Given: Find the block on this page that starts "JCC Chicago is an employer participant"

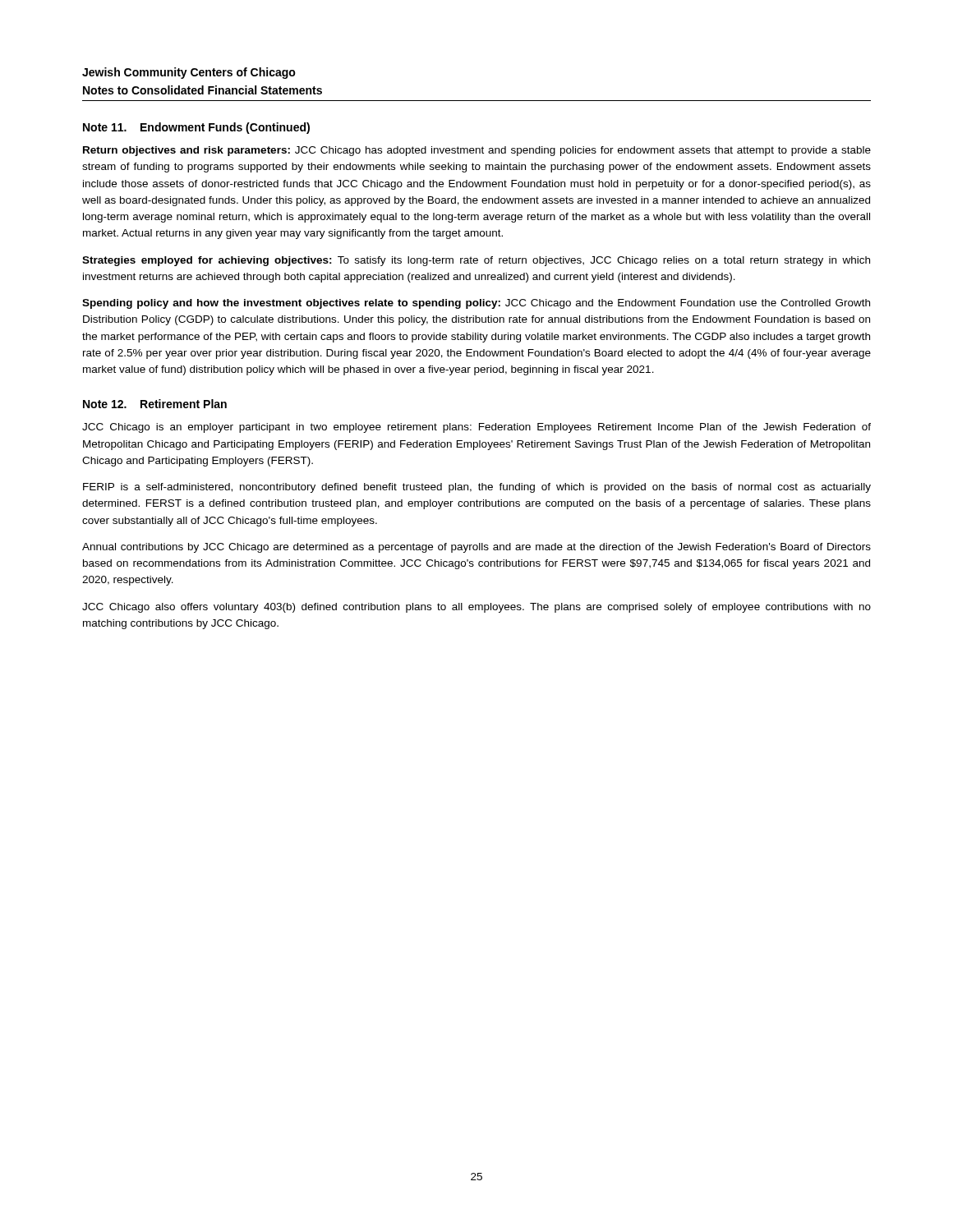Looking at the screenshot, I should tap(476, 444).
